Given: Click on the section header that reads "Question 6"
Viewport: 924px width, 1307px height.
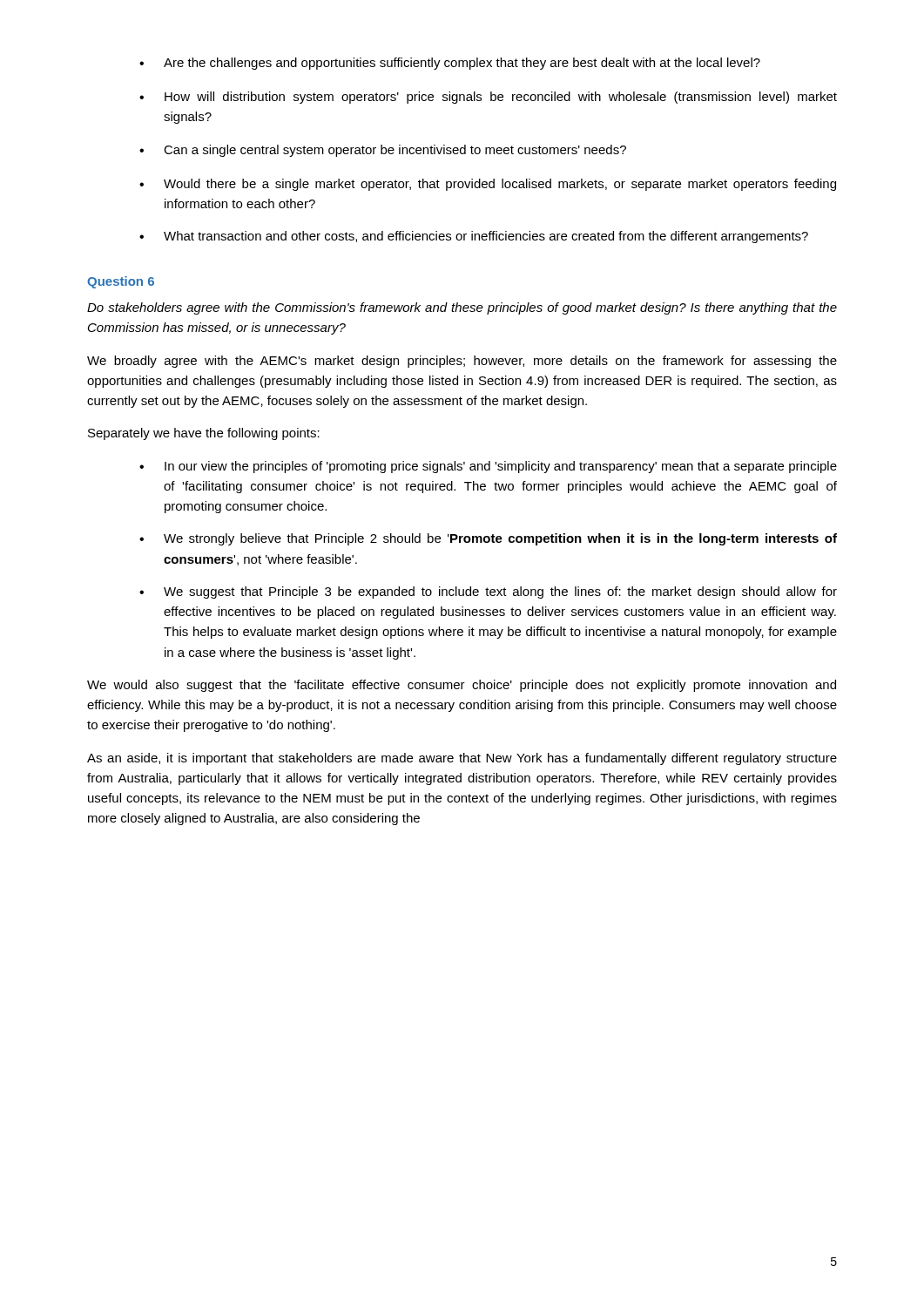Looking at the screenshot, I should point(121,281).
